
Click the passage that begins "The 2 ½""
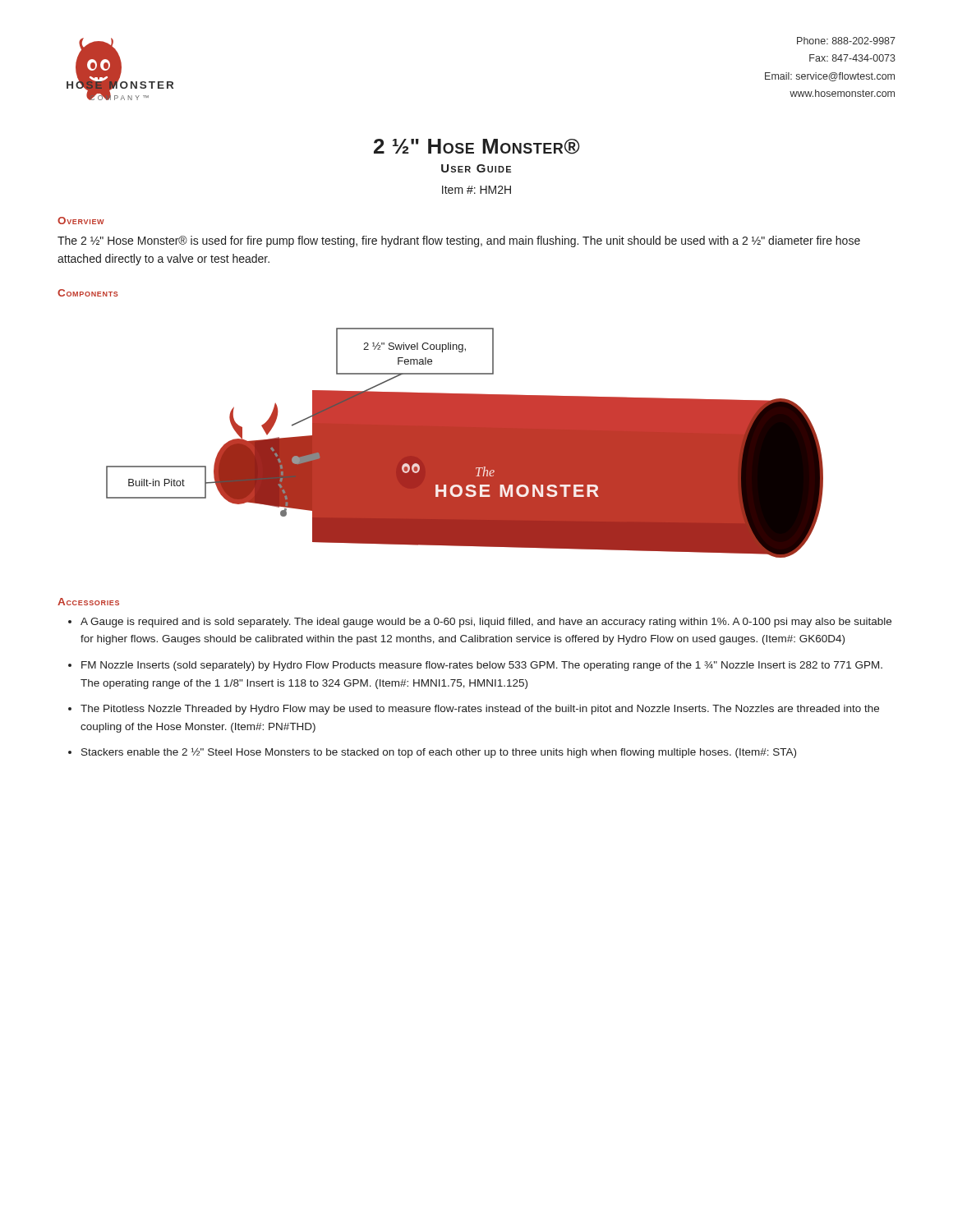coord(459,250)
